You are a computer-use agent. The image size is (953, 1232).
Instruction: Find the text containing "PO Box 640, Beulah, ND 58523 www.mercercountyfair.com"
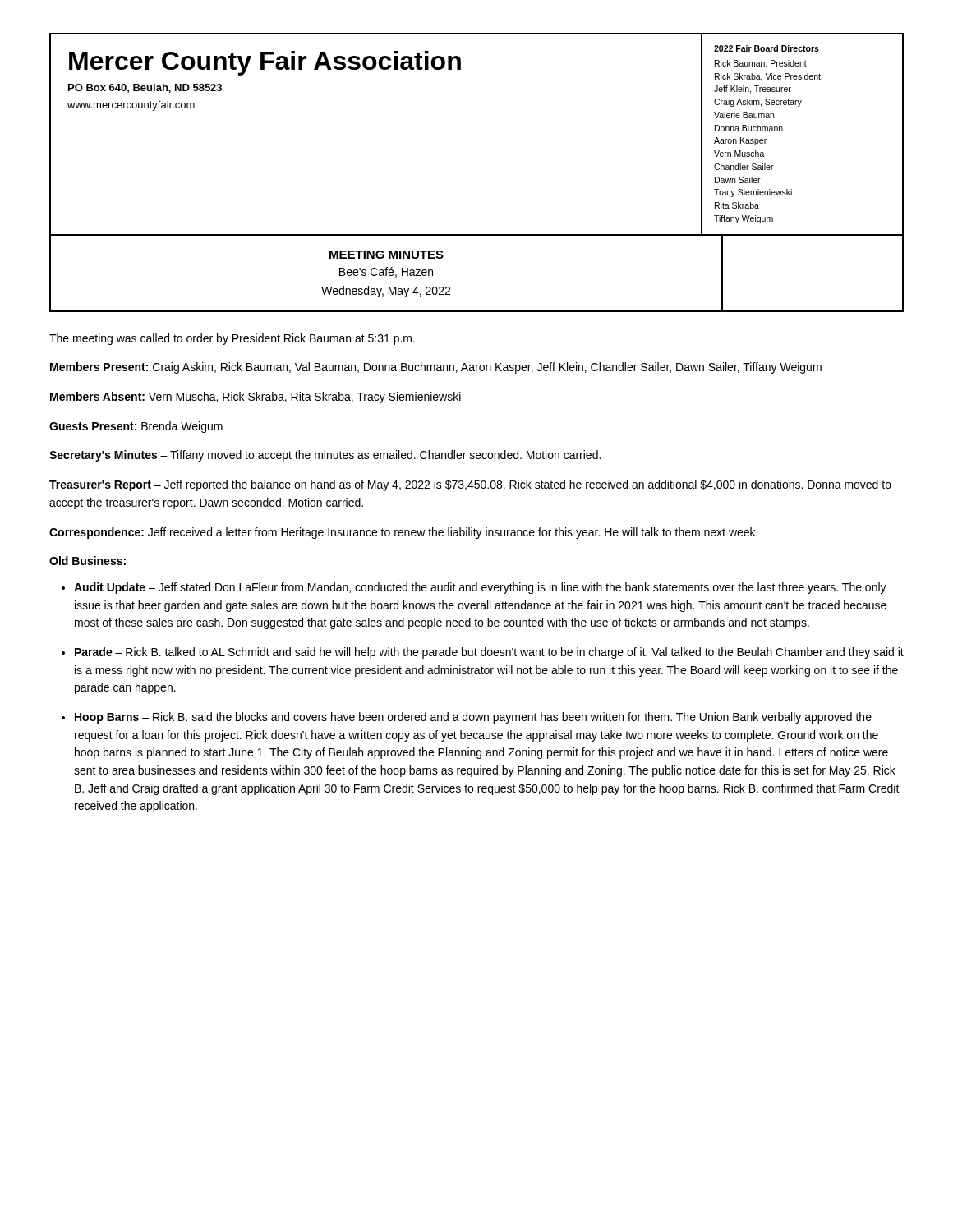(145, 96)
